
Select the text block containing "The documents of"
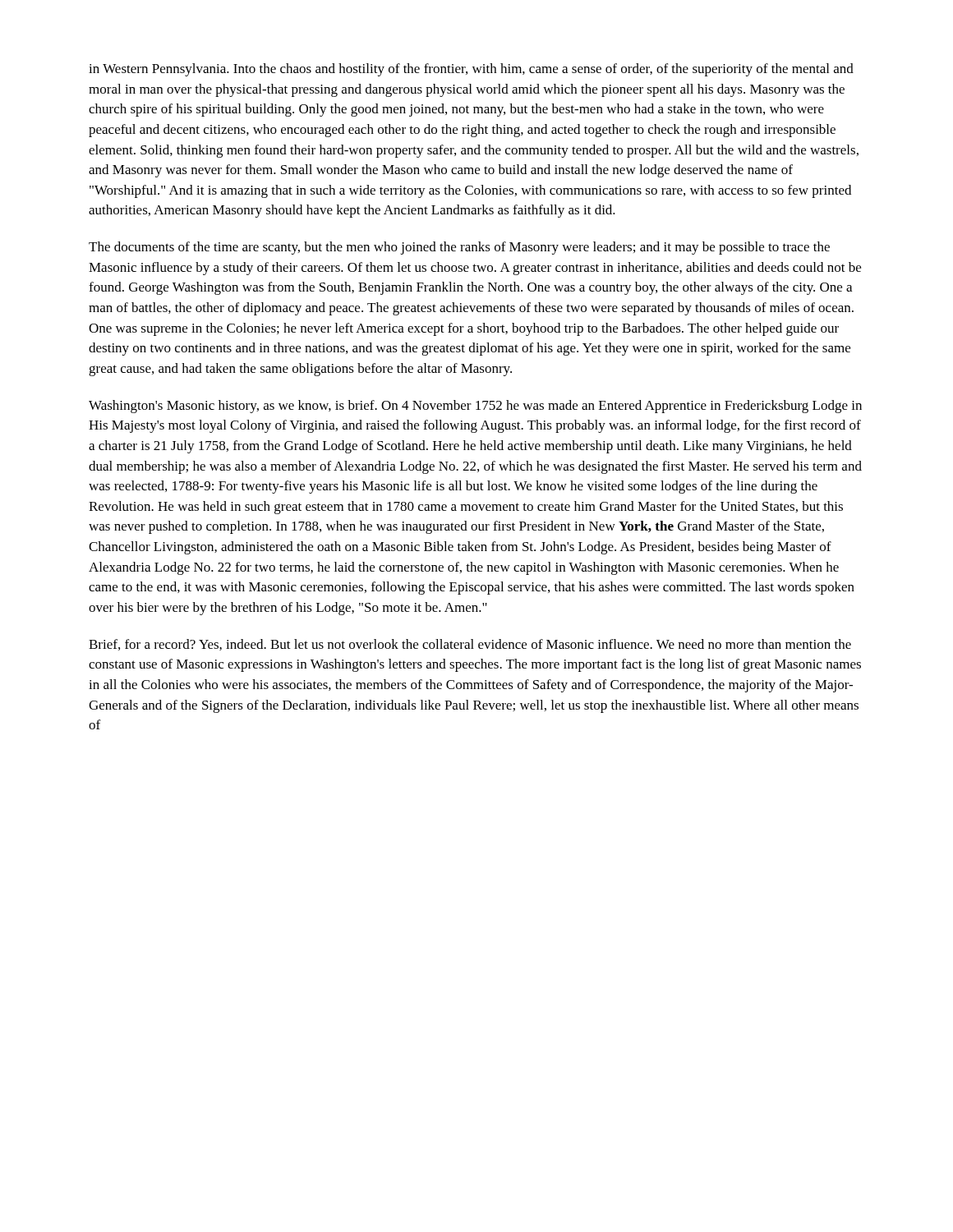click(475, 308)
